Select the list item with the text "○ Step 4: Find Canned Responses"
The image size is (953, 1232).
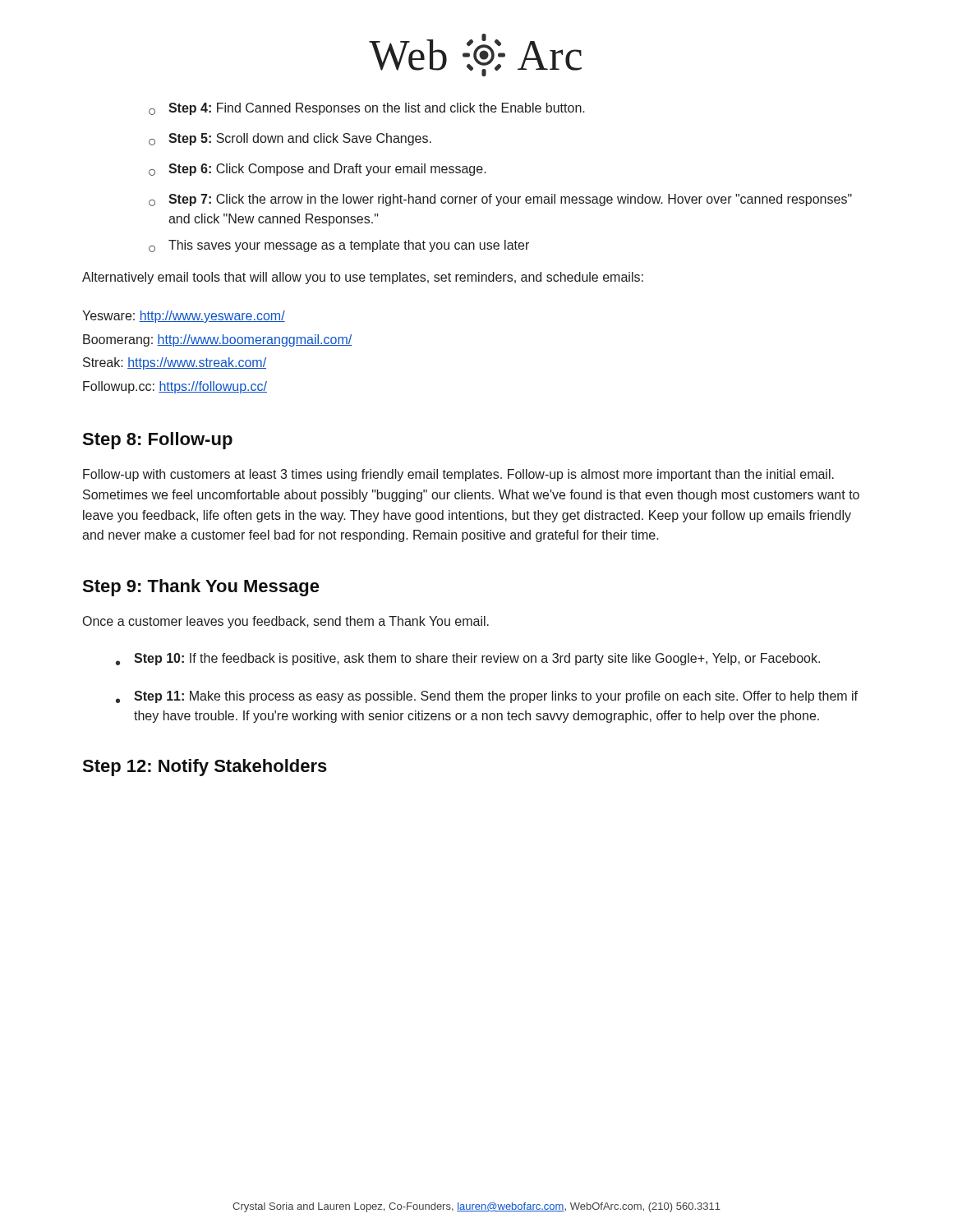509,111
